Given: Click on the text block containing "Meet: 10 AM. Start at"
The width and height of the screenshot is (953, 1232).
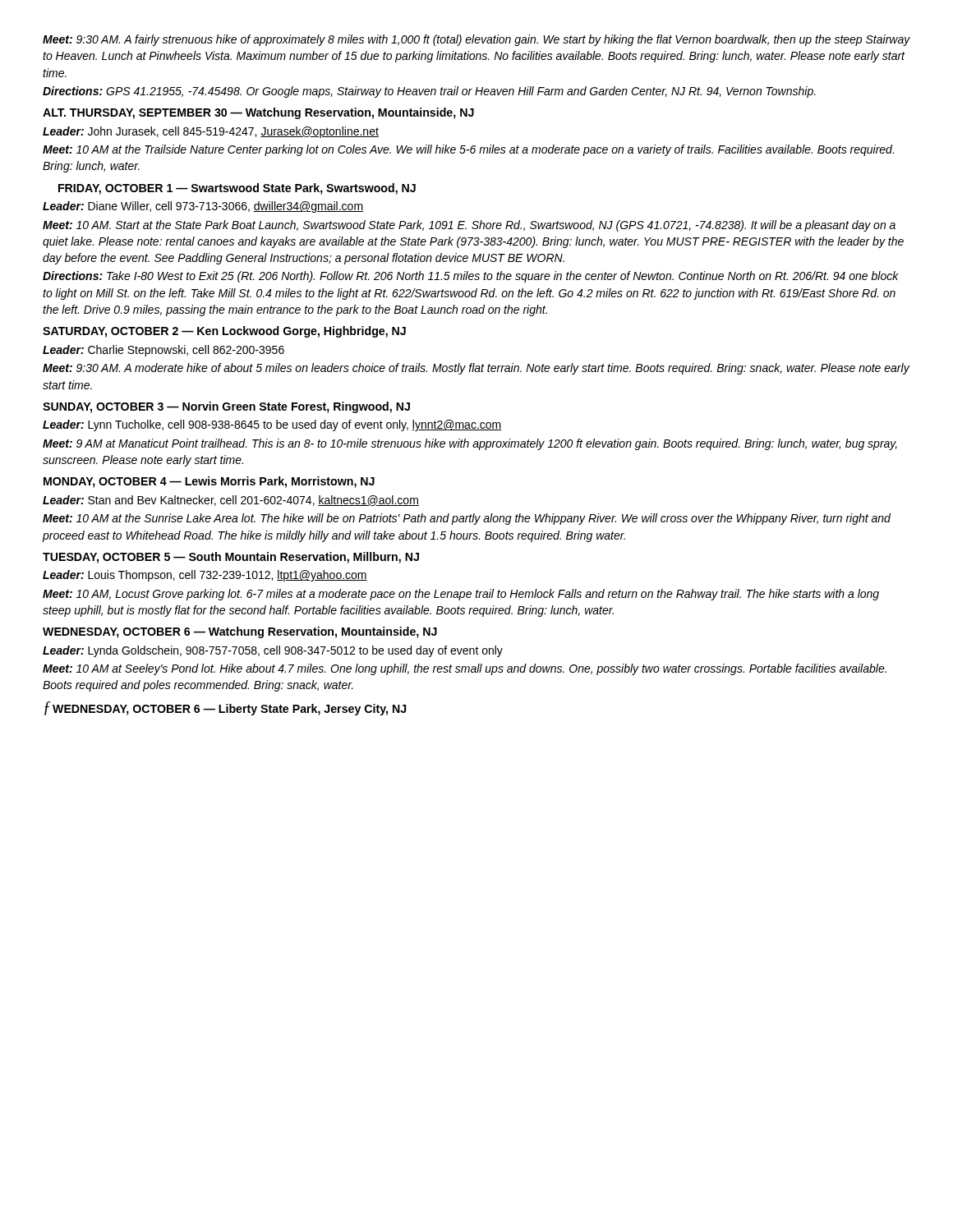Looking at the screenshot, I should click(x=473, y=241).
